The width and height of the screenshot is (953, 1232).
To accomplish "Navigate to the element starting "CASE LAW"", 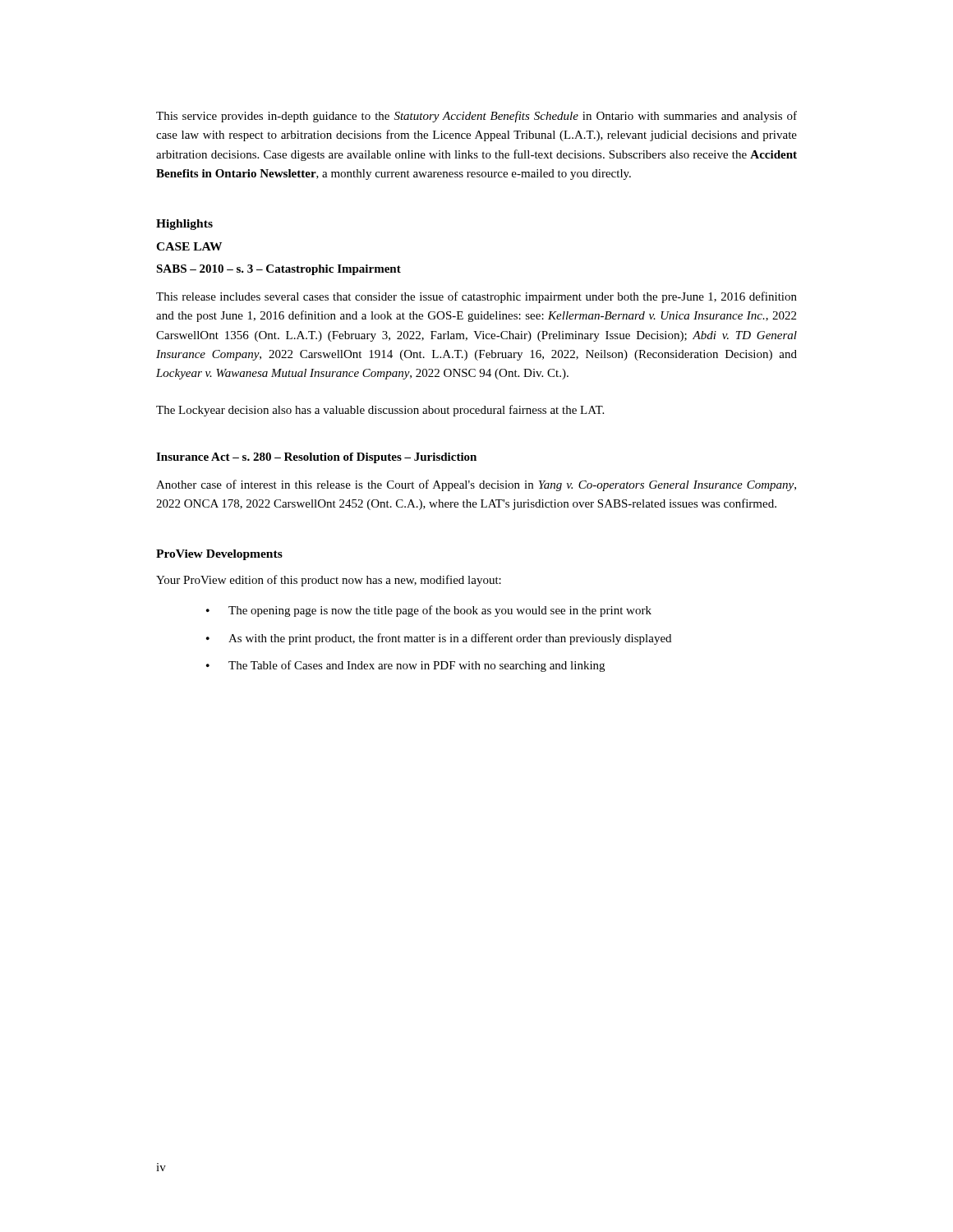I will click(x=189, y=246).
